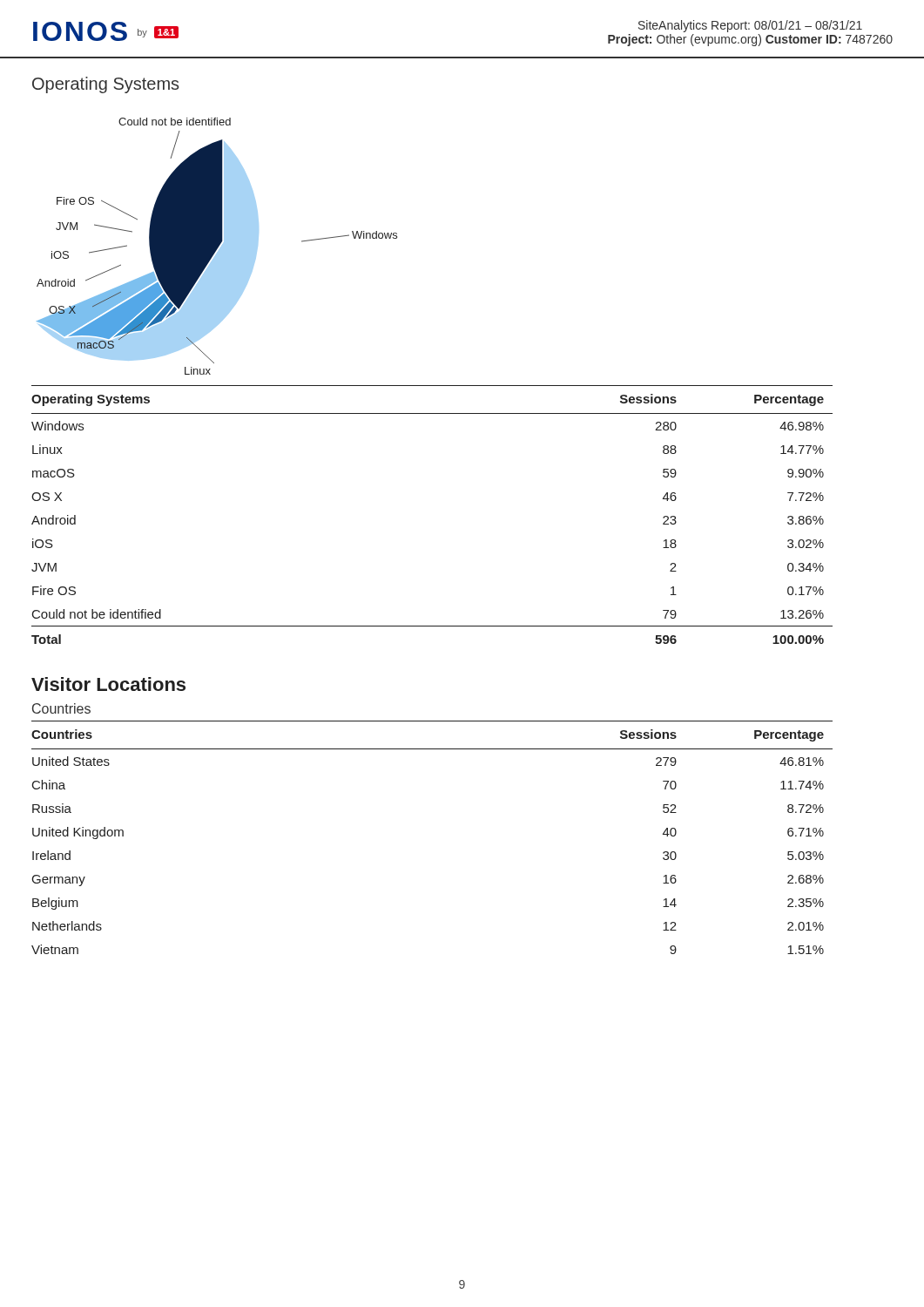924x1307 pixels.
Task: Select the table that reads "Operating Systems"
Action: pos(462,518)
